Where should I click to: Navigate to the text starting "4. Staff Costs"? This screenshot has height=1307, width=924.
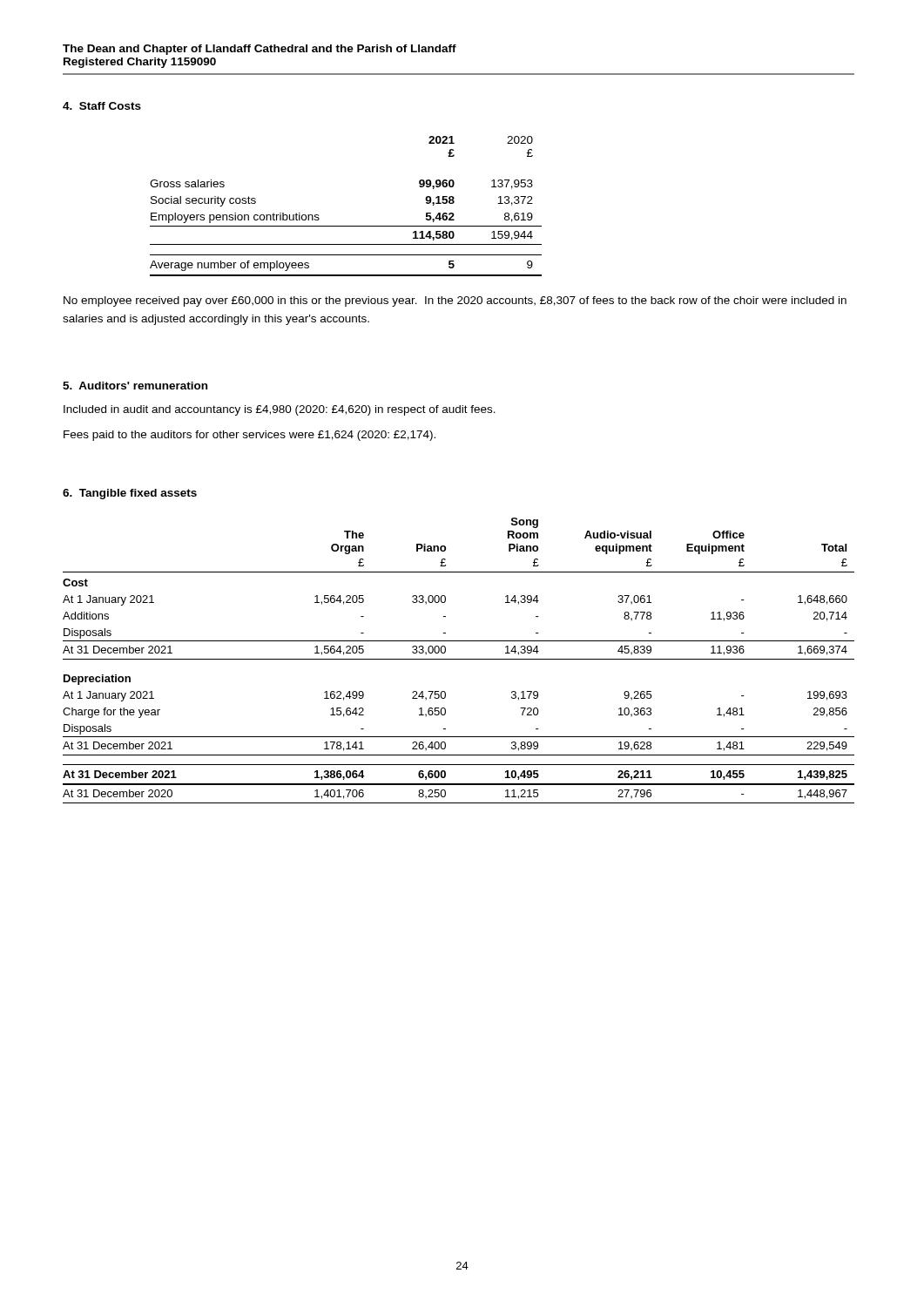click(x=102, y=106)
